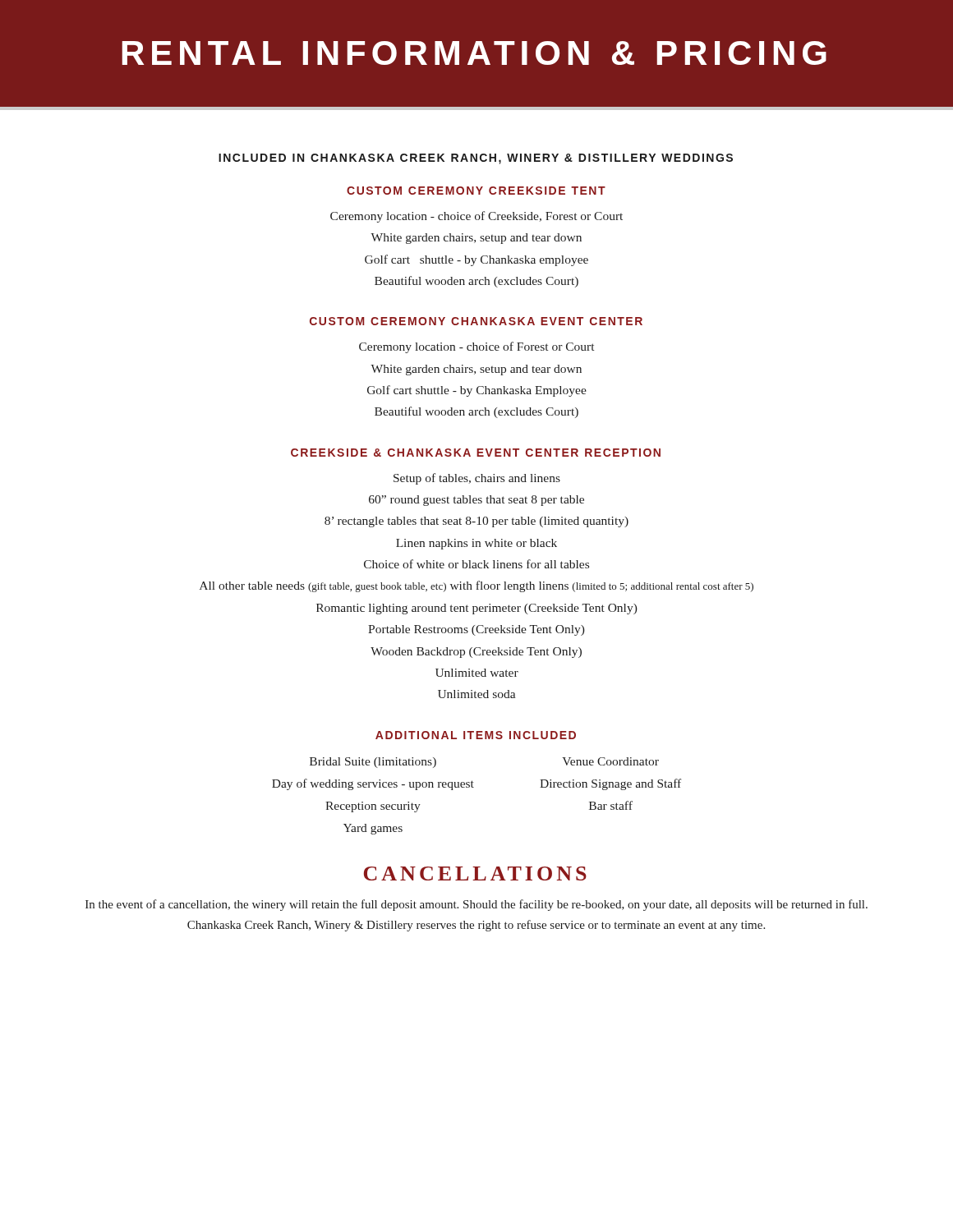
Task: Click on the block starting "Bar staff"
Action: click(x=610, y=805)
